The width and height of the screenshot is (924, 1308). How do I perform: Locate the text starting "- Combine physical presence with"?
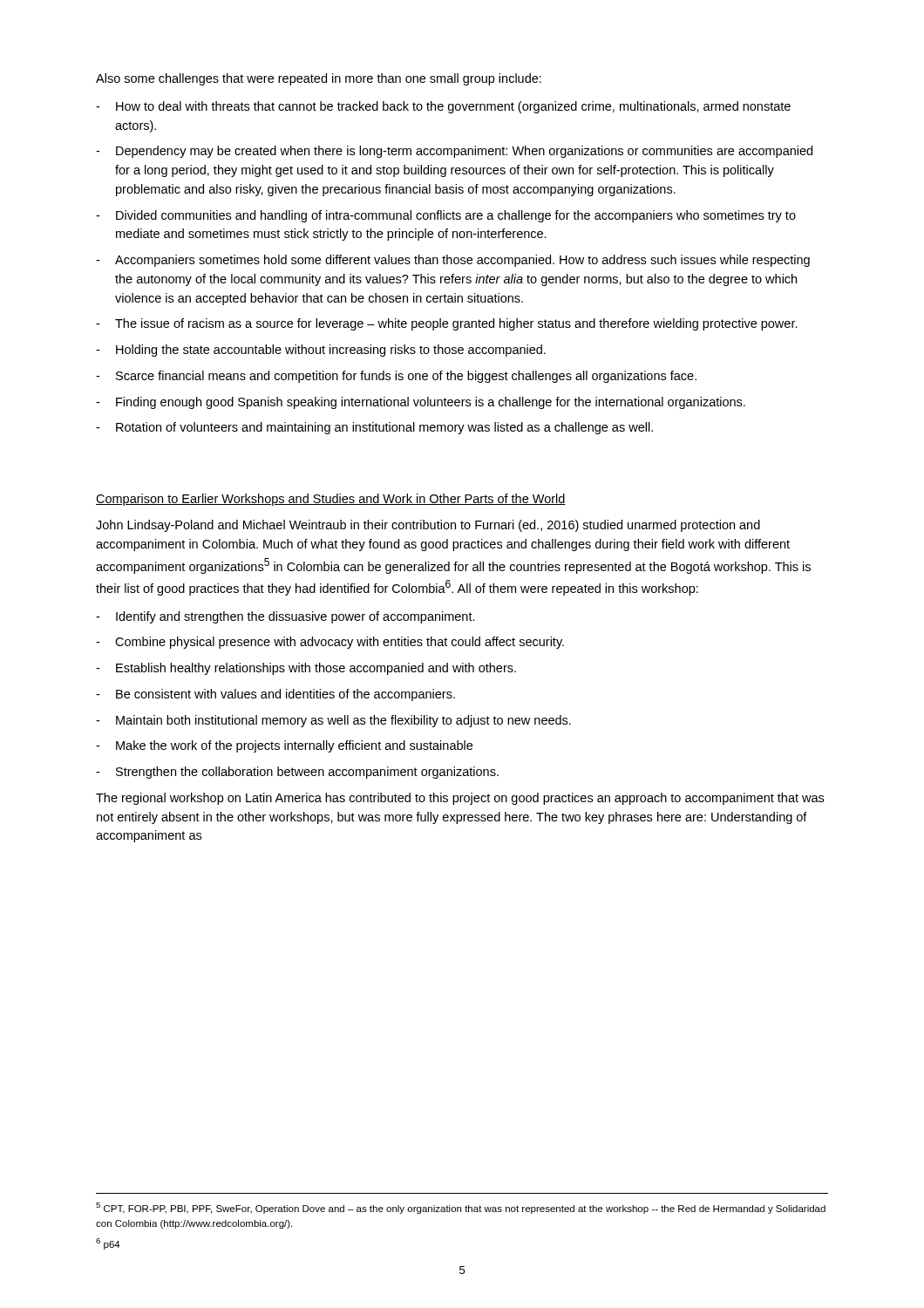(462, 643)
